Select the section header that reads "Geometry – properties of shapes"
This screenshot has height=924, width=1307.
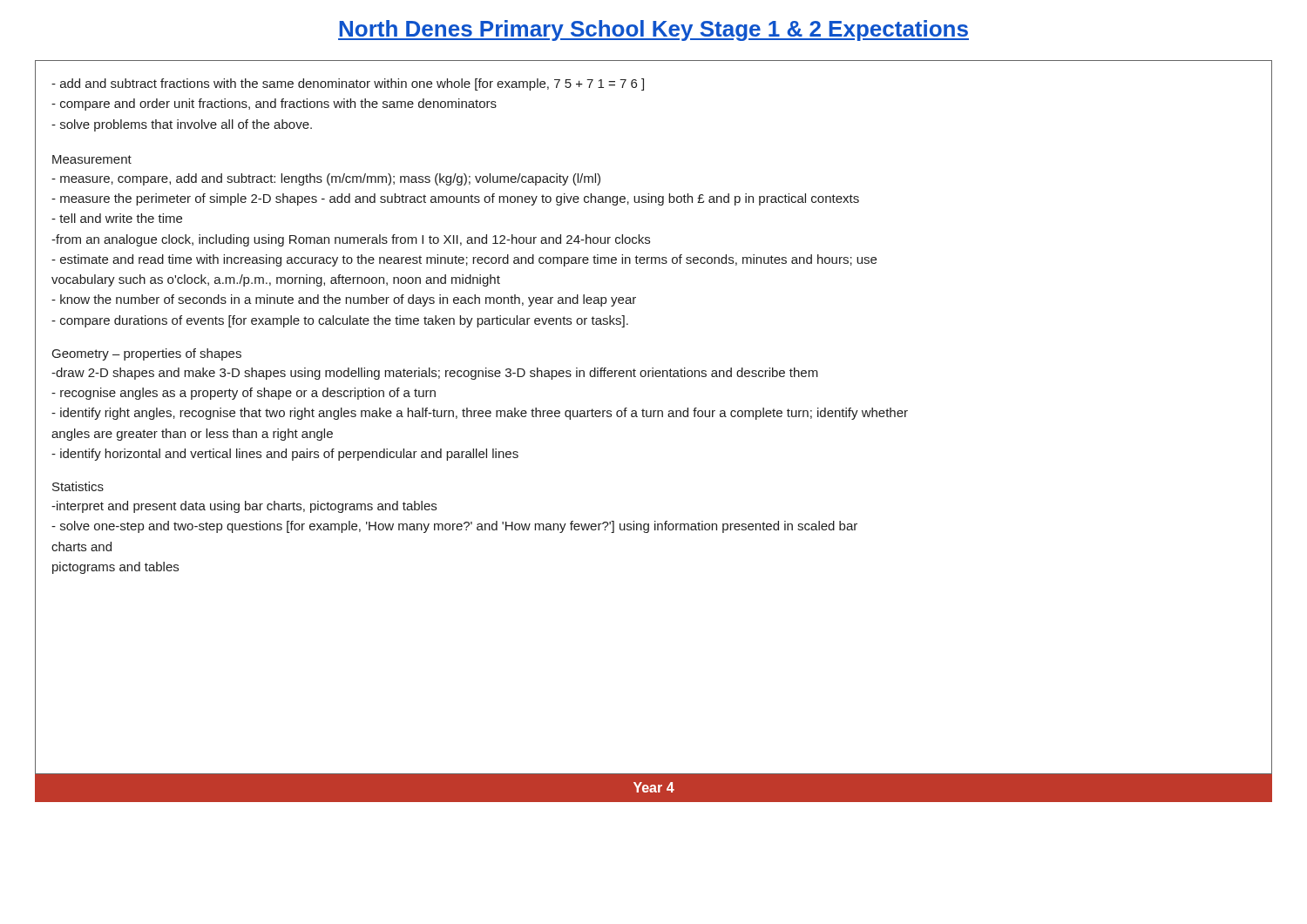147,353
